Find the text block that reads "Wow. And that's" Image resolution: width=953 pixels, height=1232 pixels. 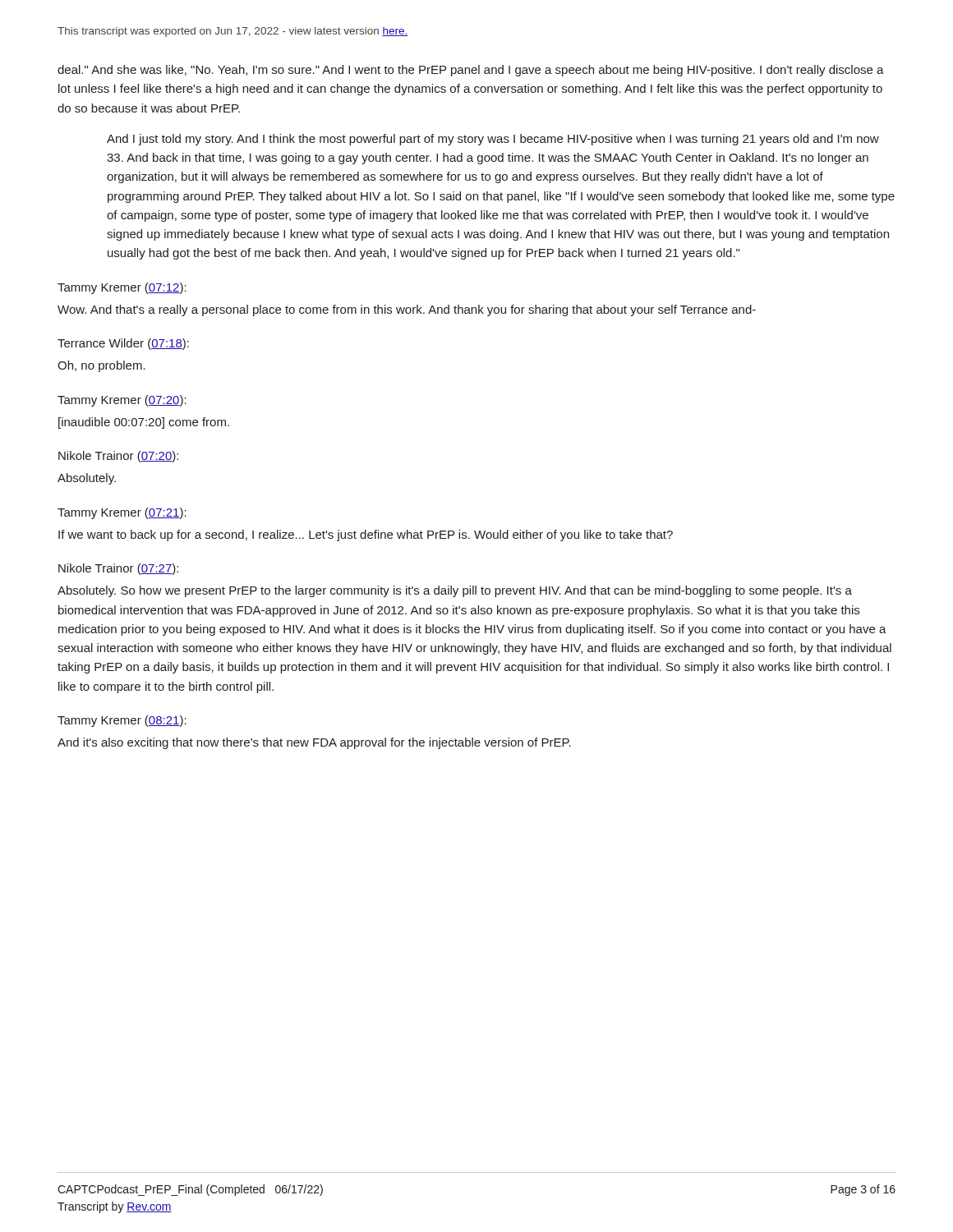pyautogui.click(x=476, y=309)
